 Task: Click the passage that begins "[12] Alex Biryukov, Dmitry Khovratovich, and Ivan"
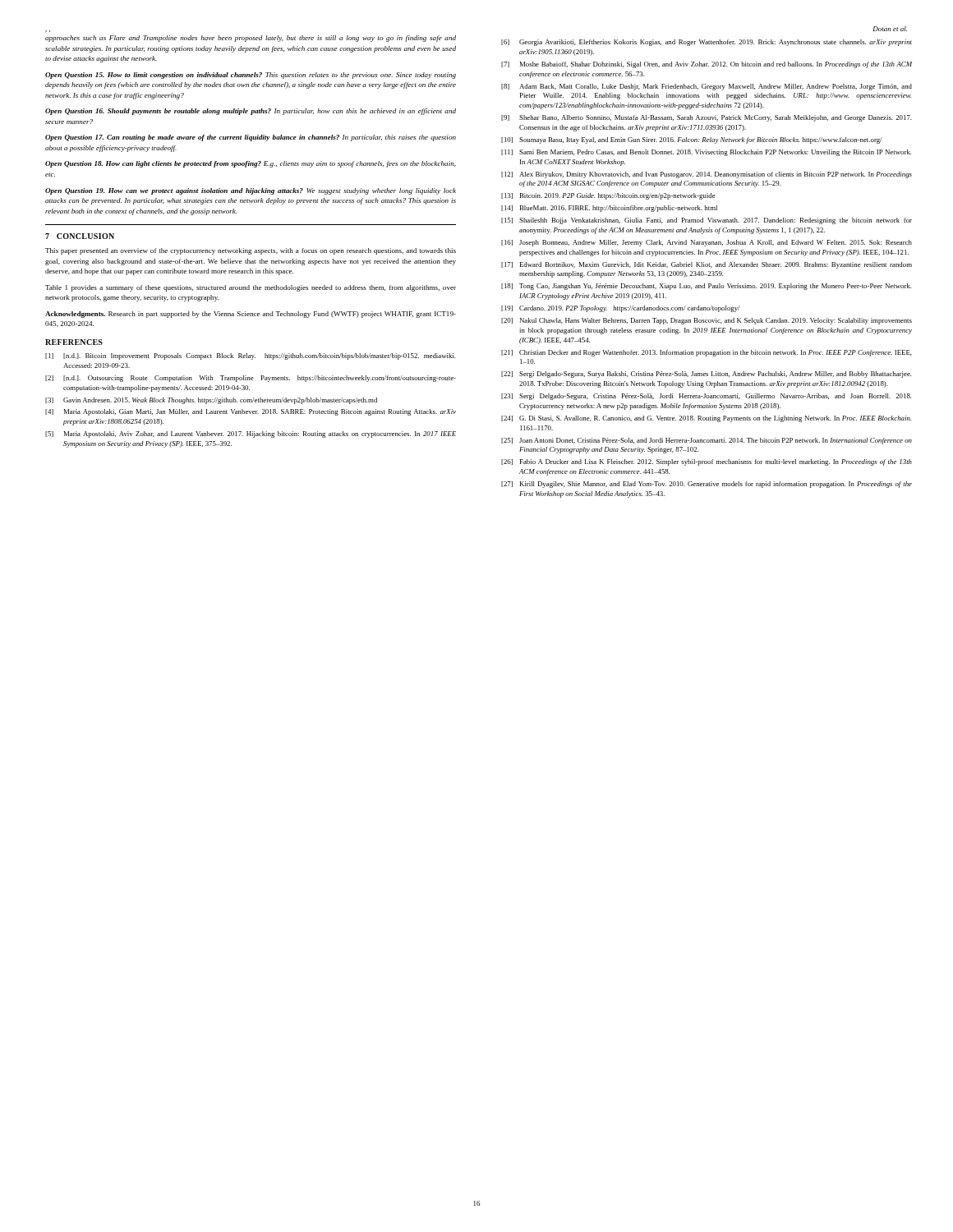click(707, 179)
